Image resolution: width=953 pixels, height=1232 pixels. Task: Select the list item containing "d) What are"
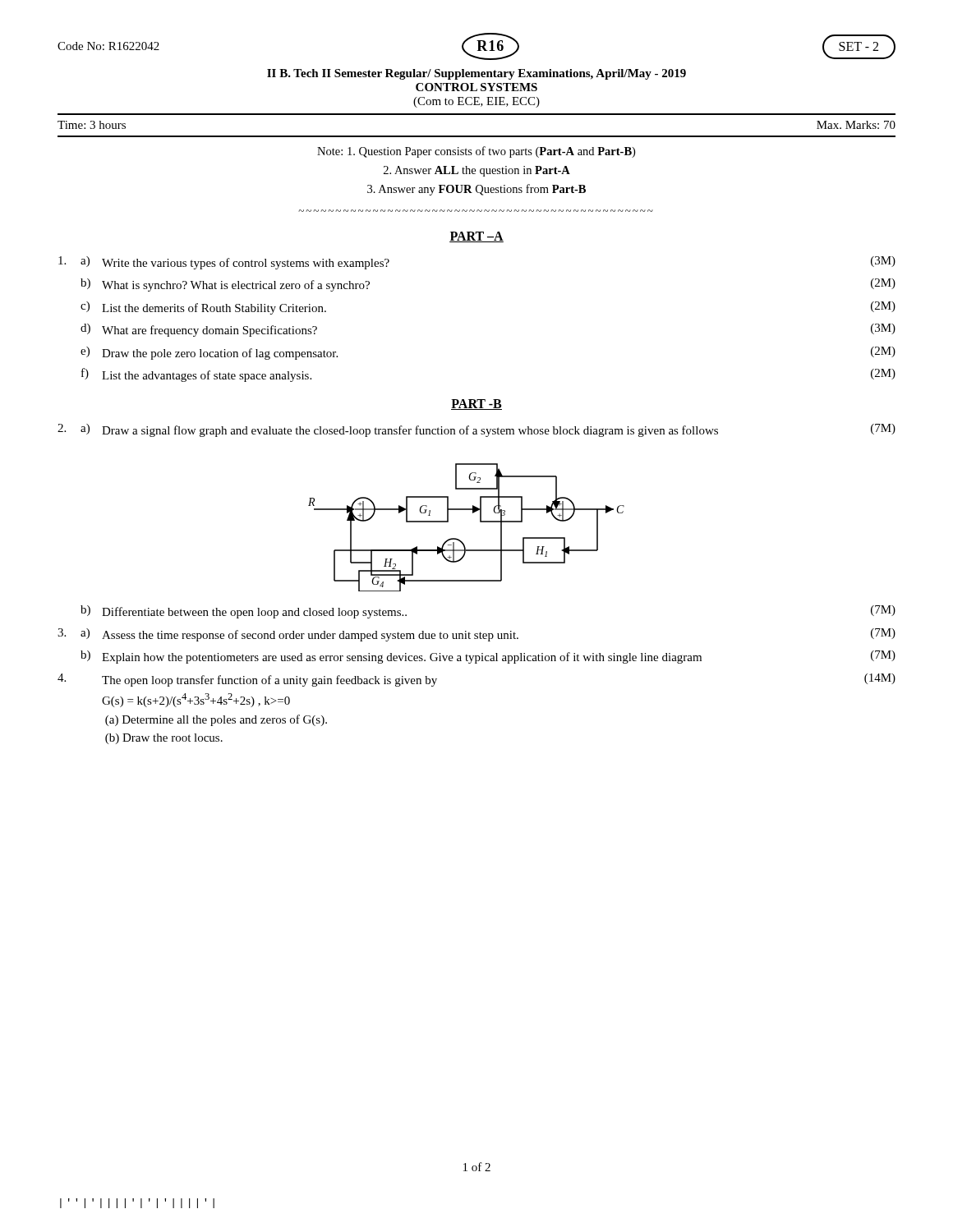[195, 330]
